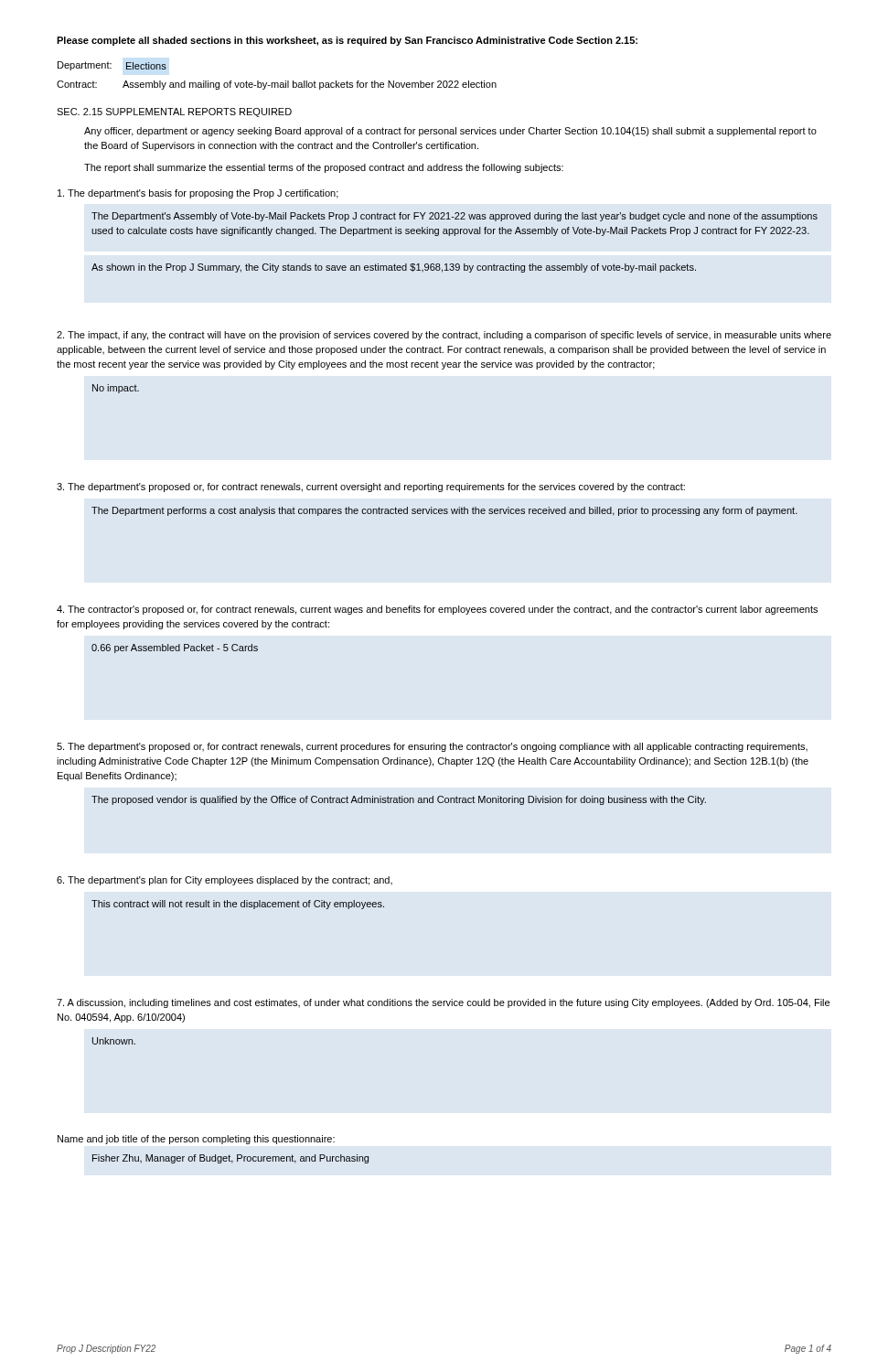Image resolution: width=888 pixels, height=1372 pixels.
Task: Point to the element starting "The department's basis for"
Action: (x=198, y=192)
